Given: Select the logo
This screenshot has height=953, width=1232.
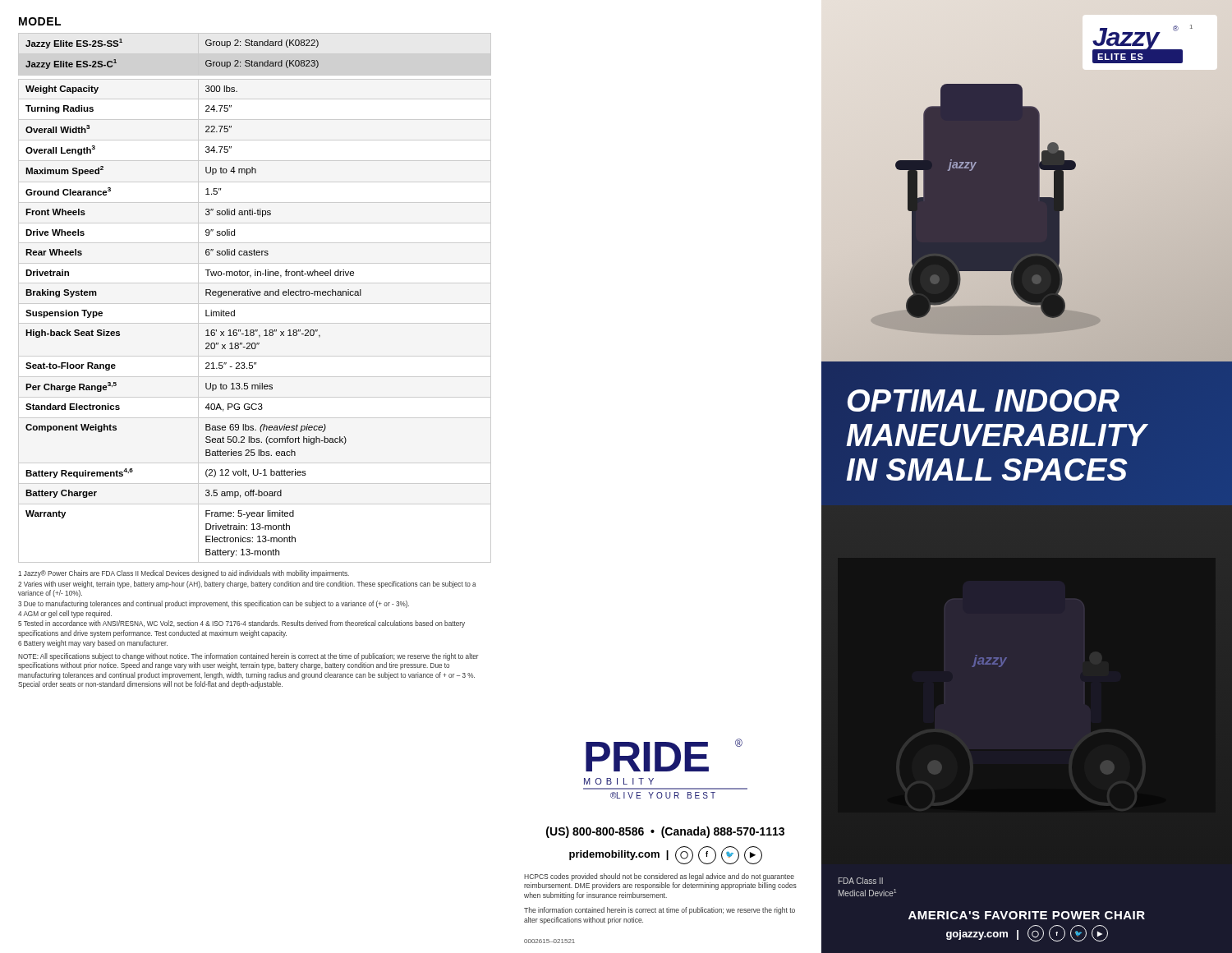Looking at the screenshot, I should click(665, 768).
